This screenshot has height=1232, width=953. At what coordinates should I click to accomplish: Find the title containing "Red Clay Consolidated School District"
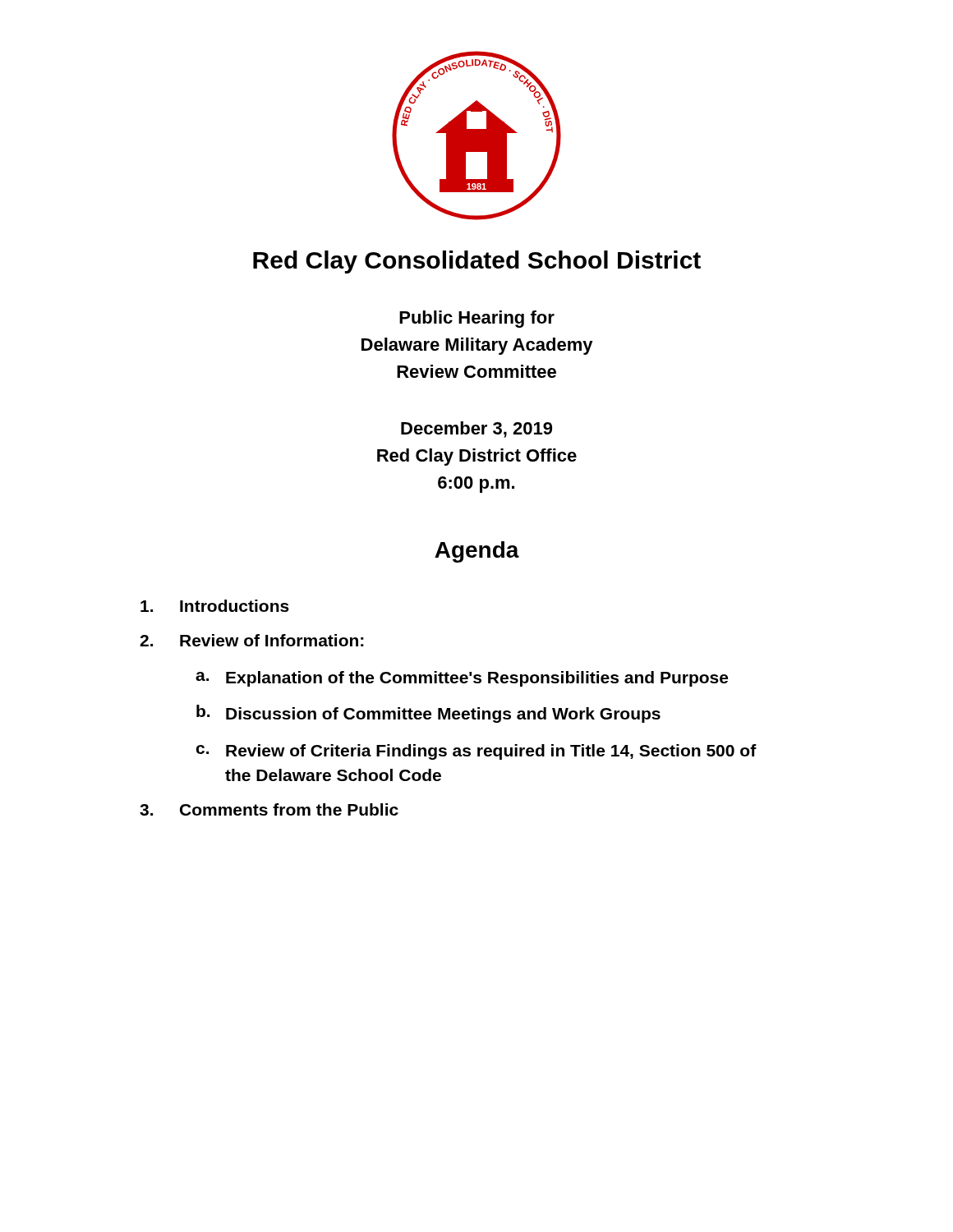[476, 260]
